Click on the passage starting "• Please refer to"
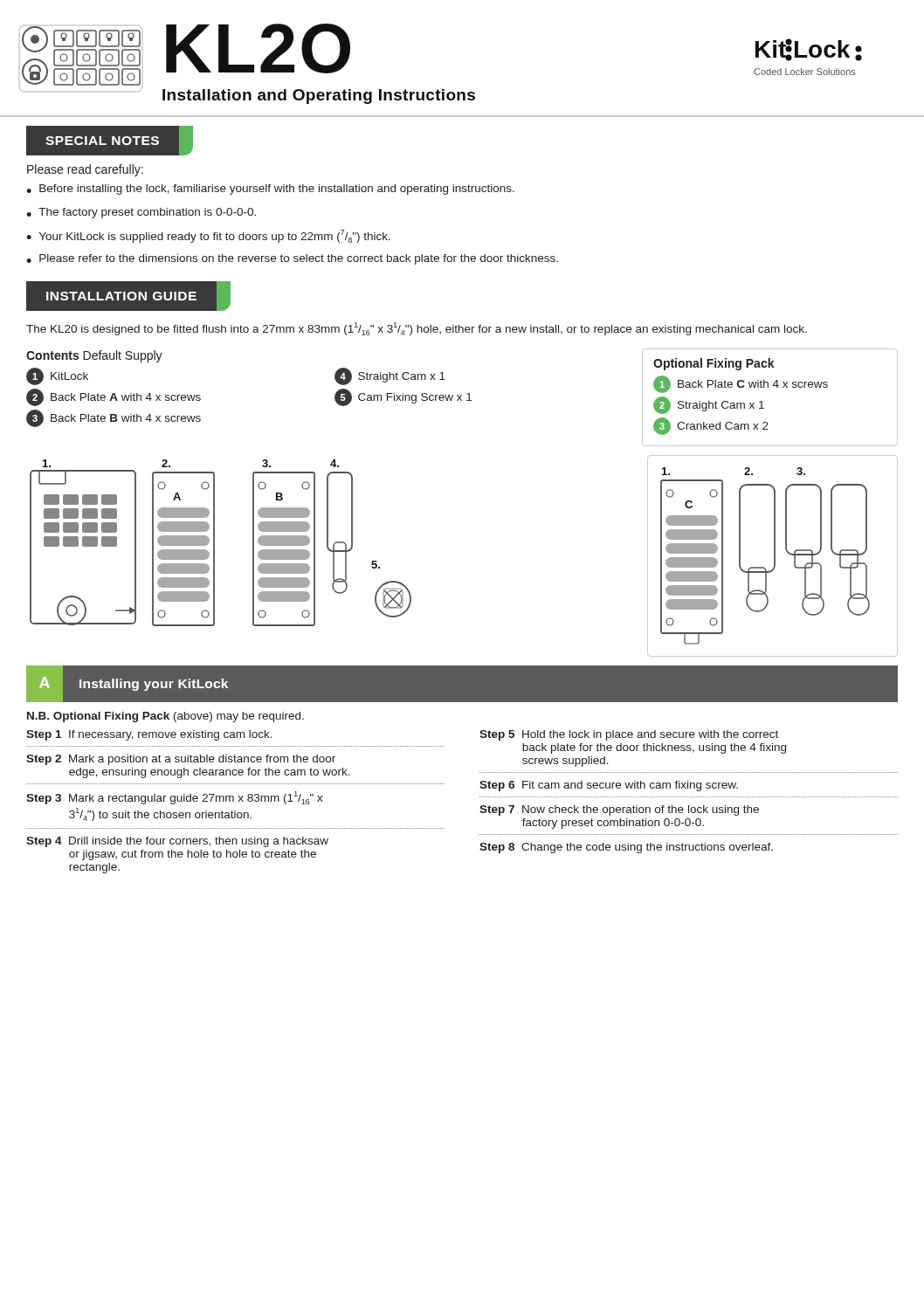Screen dimensions: 1310x924 [293, 261]
